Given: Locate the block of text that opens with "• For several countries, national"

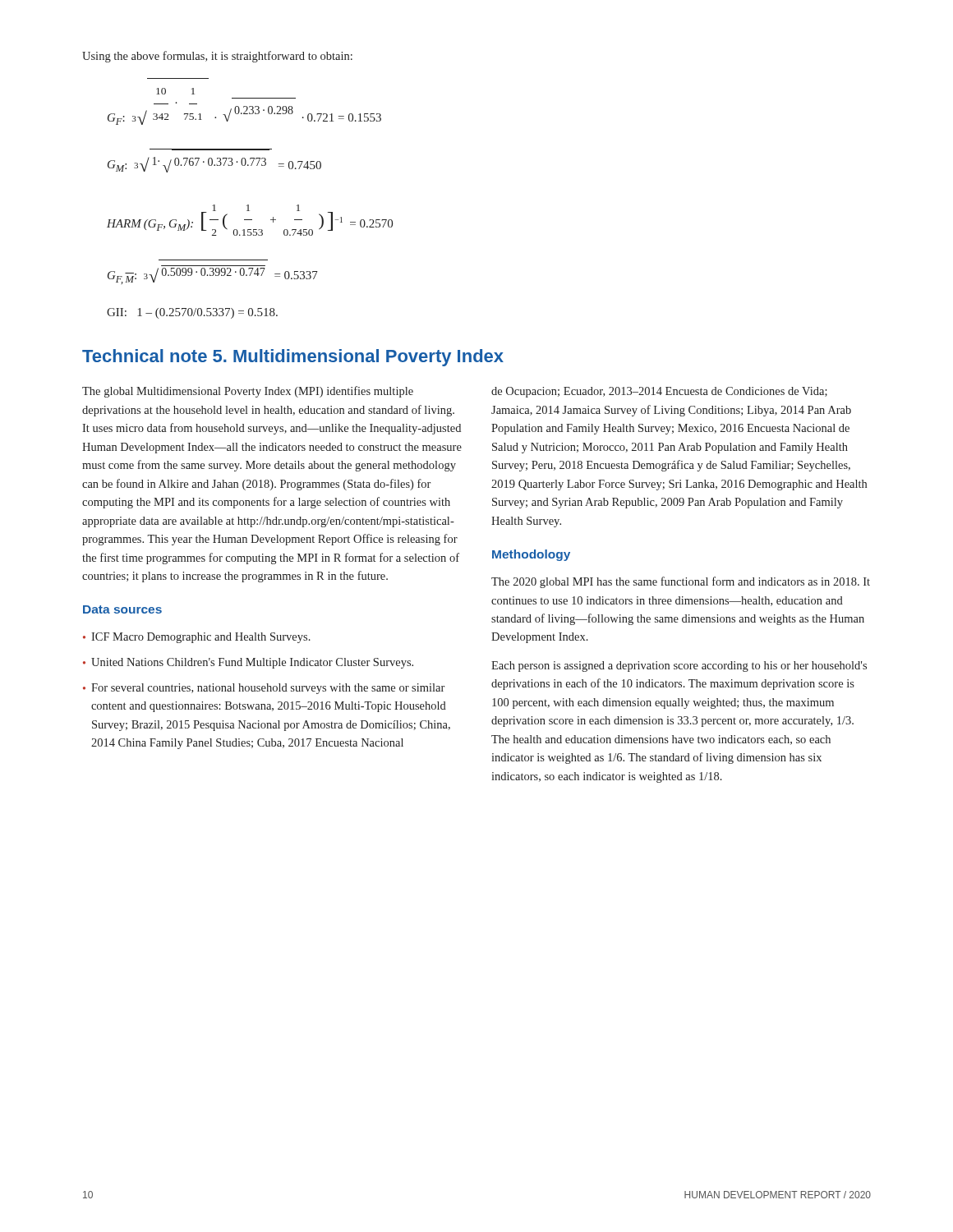Looking at the screenshot, I should point(272,715).
